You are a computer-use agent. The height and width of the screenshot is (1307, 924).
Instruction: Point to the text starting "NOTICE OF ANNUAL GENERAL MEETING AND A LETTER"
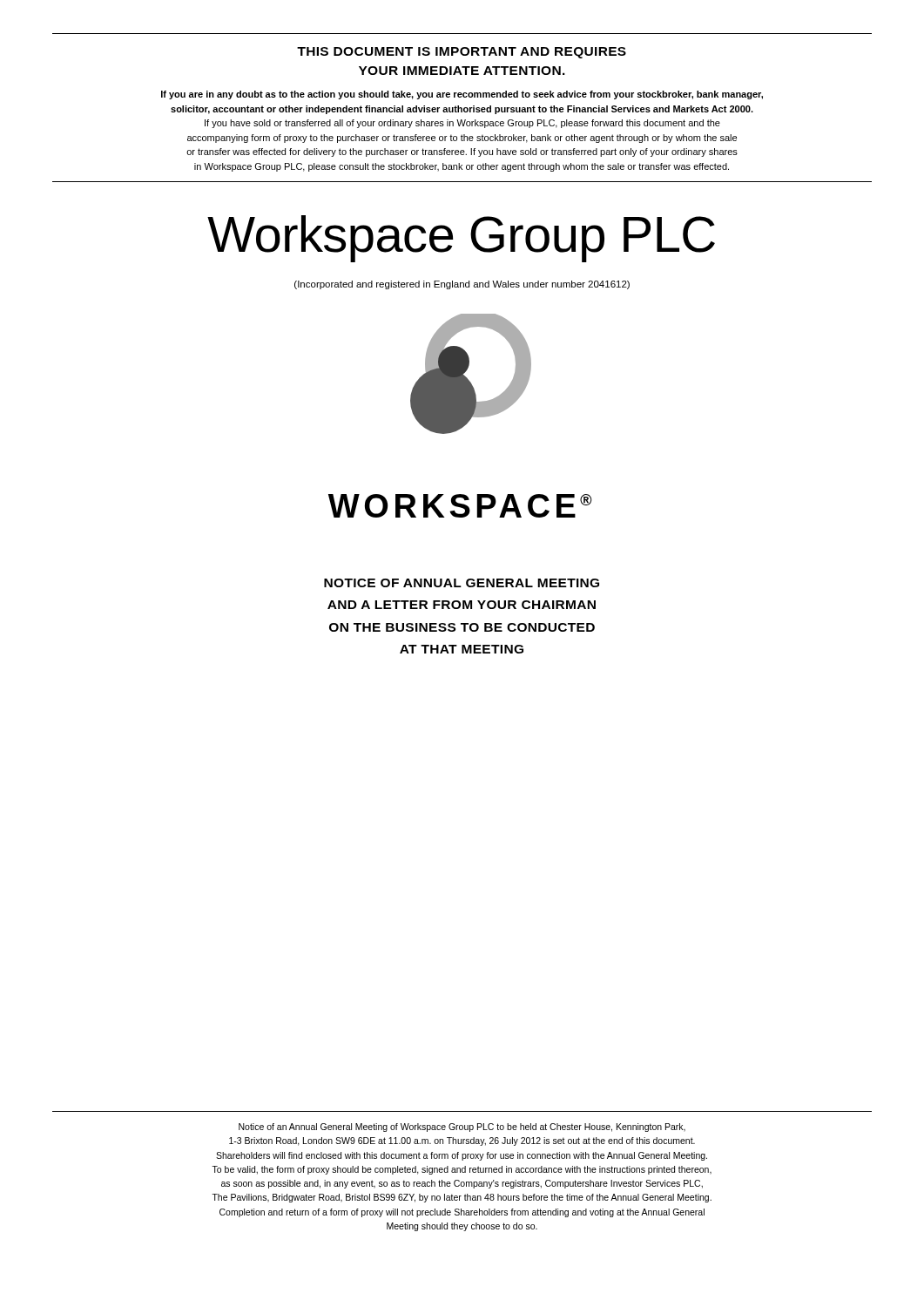coord(462,616)
